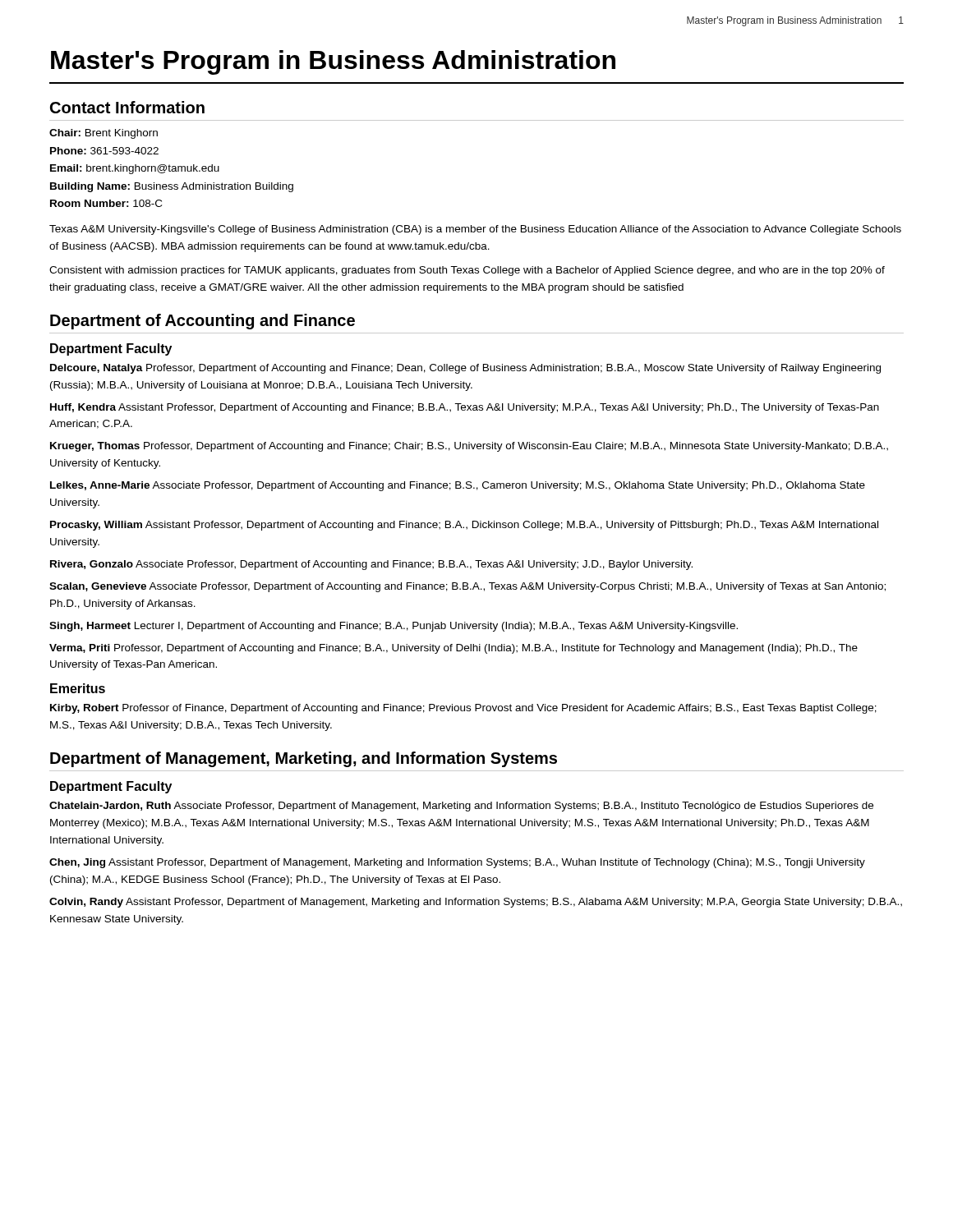Select the text block starting "Department of Accounting and Finance"

pyautogui.click(x=476, y=322)
